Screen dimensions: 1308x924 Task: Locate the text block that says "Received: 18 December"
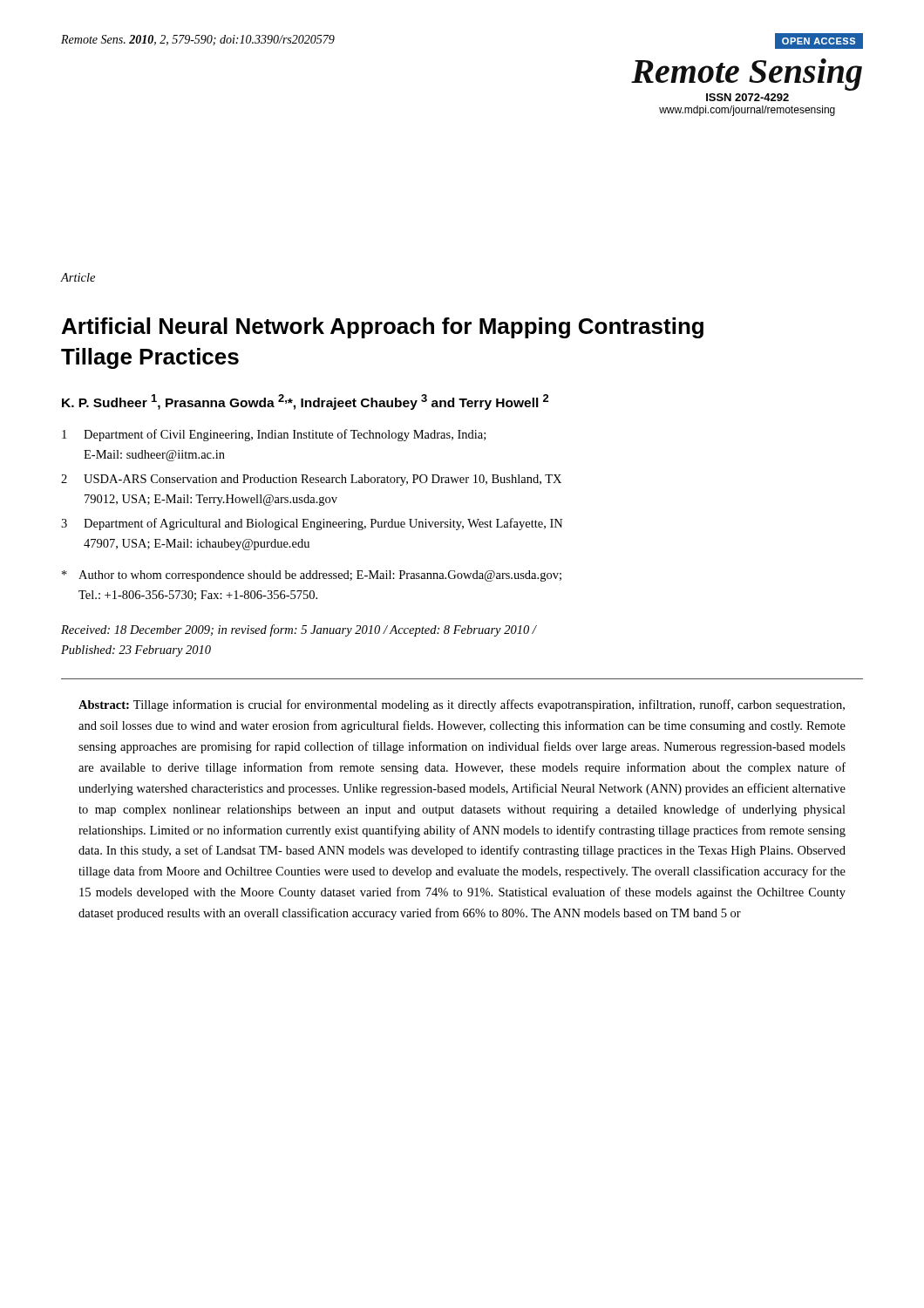tap(298, 639)
